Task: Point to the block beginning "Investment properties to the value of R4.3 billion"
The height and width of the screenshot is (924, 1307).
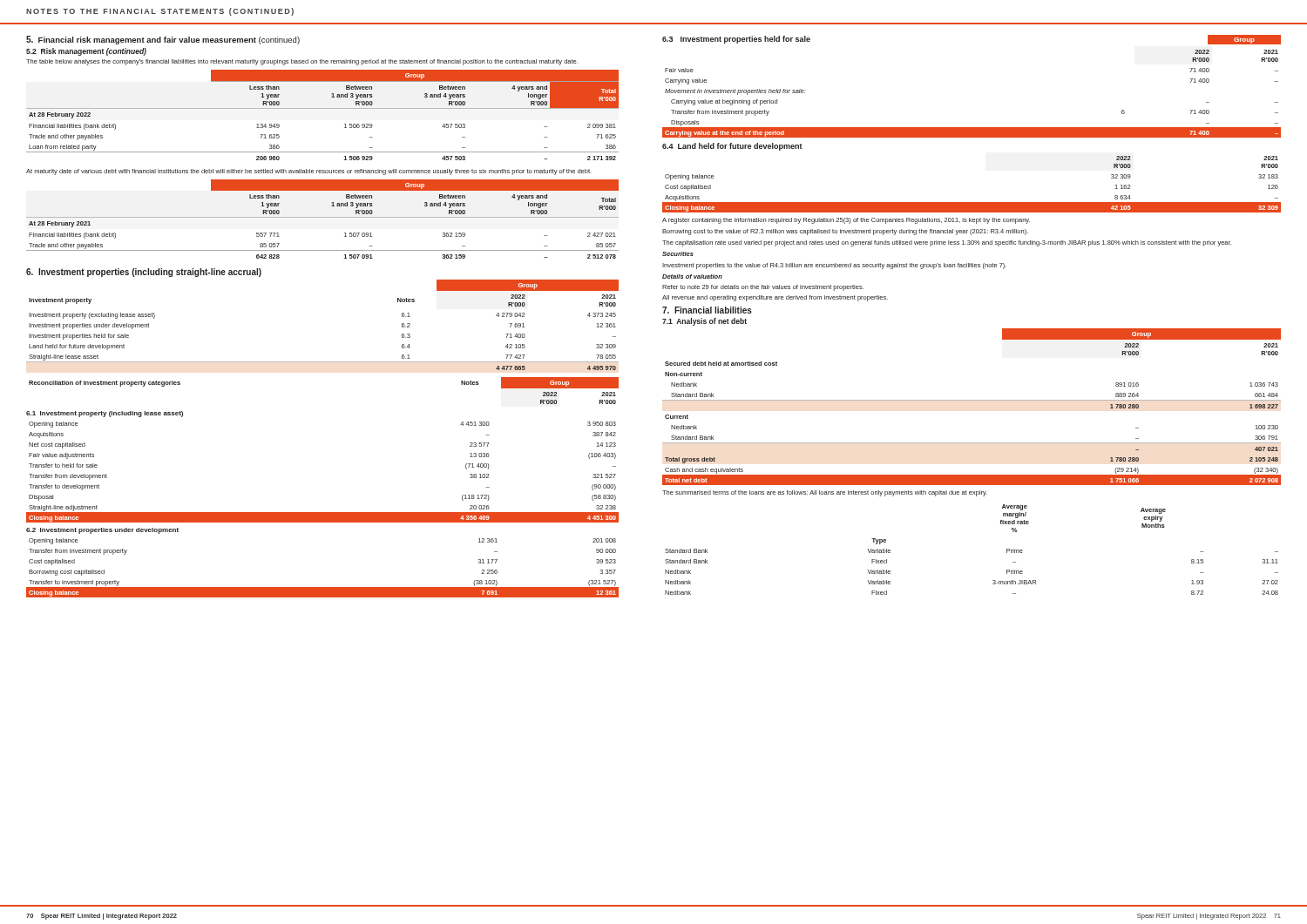Action: click(x=972, y=265)
